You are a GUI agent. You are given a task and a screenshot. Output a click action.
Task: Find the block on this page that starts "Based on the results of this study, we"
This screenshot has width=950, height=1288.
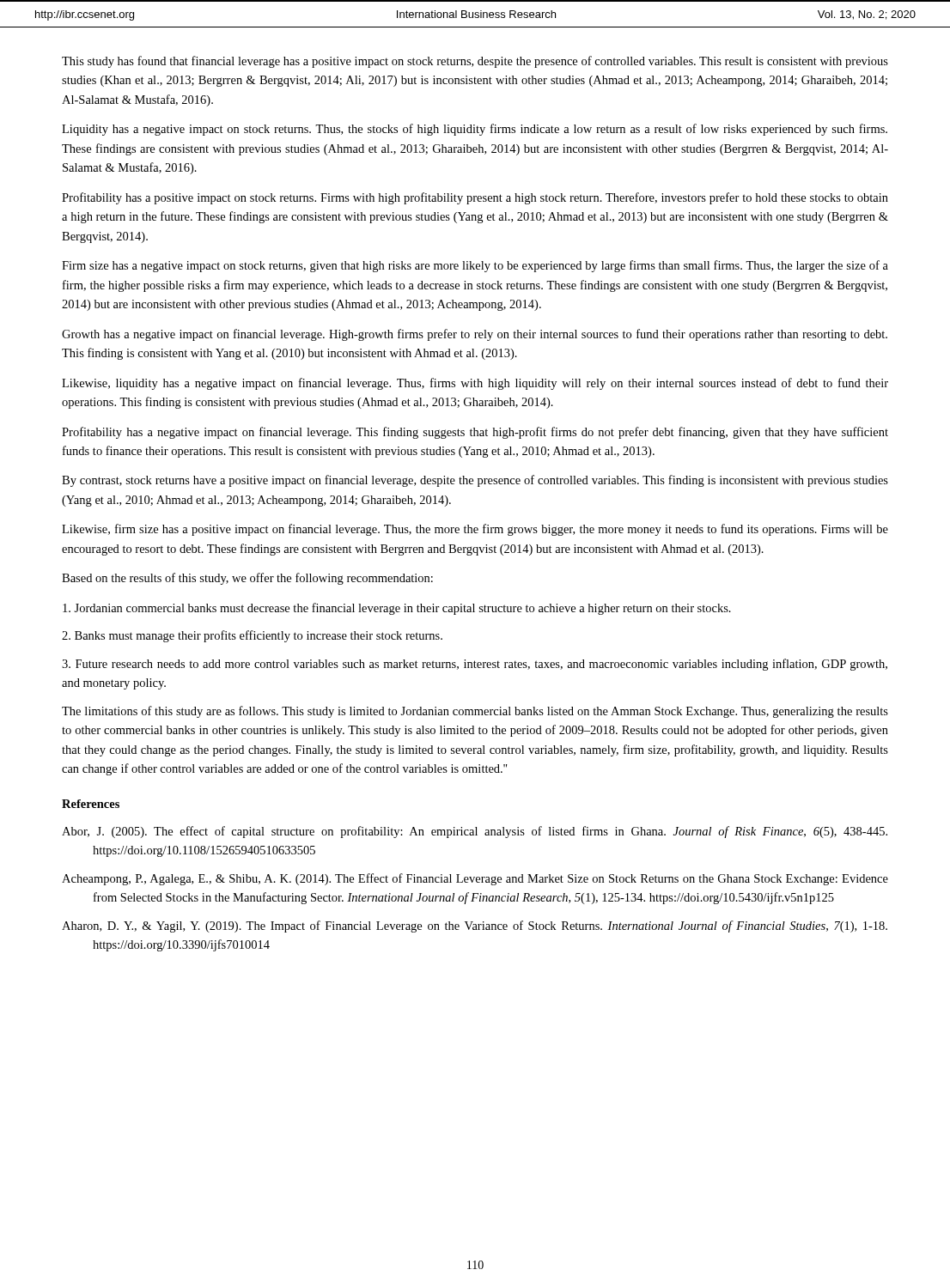[247, 579]
